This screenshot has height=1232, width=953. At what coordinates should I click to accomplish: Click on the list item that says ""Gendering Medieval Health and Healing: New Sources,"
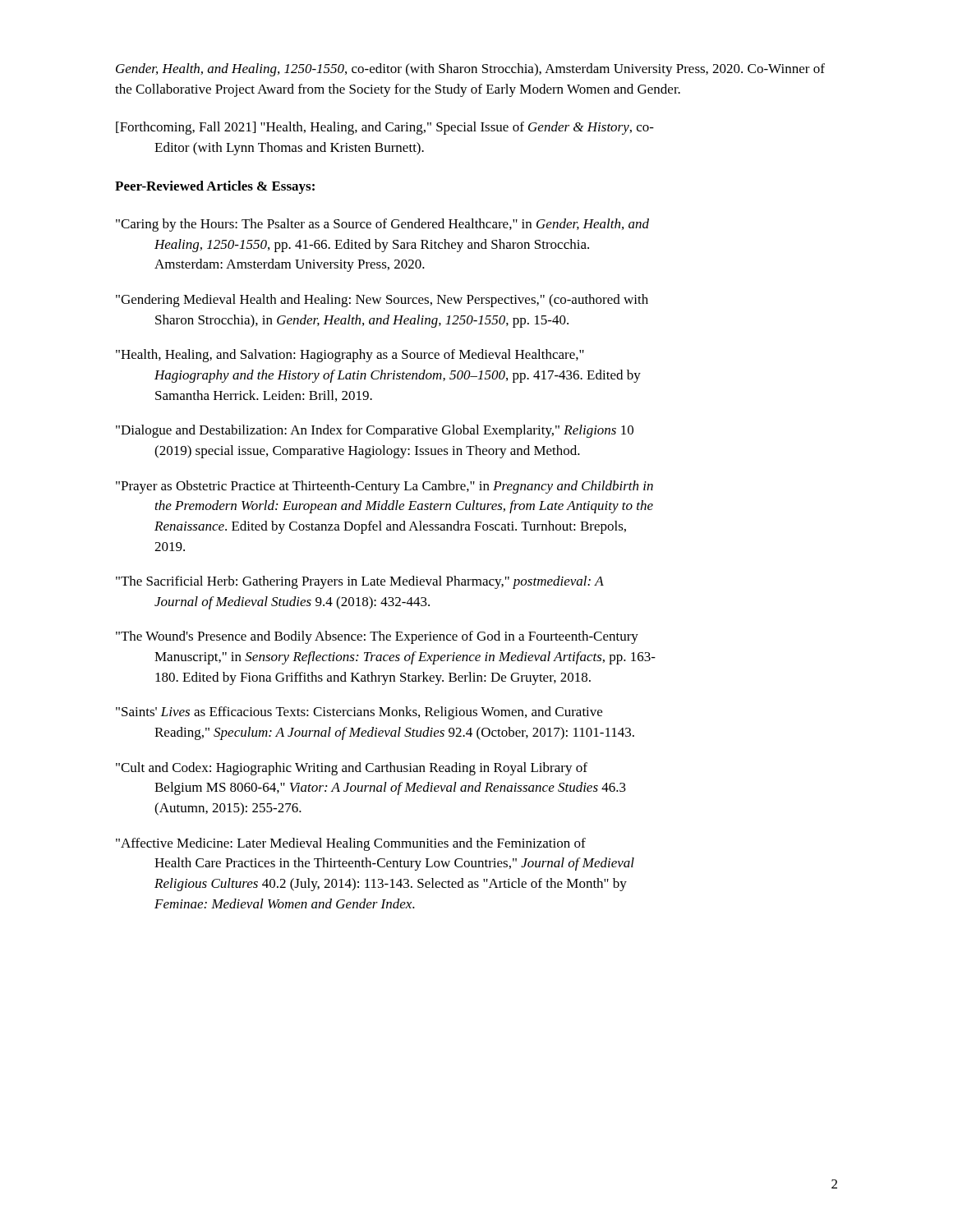(476, 310)
